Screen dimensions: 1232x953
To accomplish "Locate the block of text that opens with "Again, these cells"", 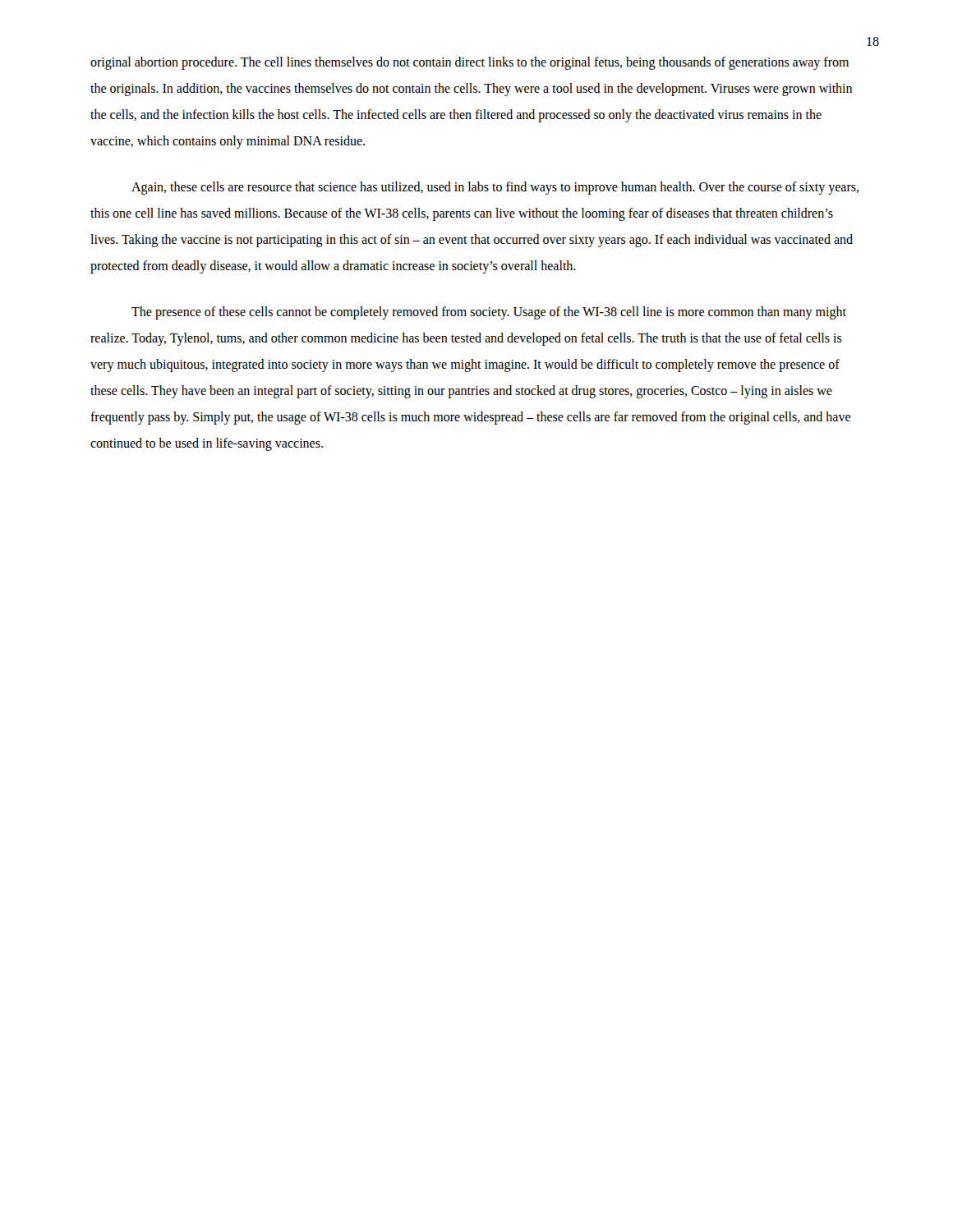I will [476, 227].
